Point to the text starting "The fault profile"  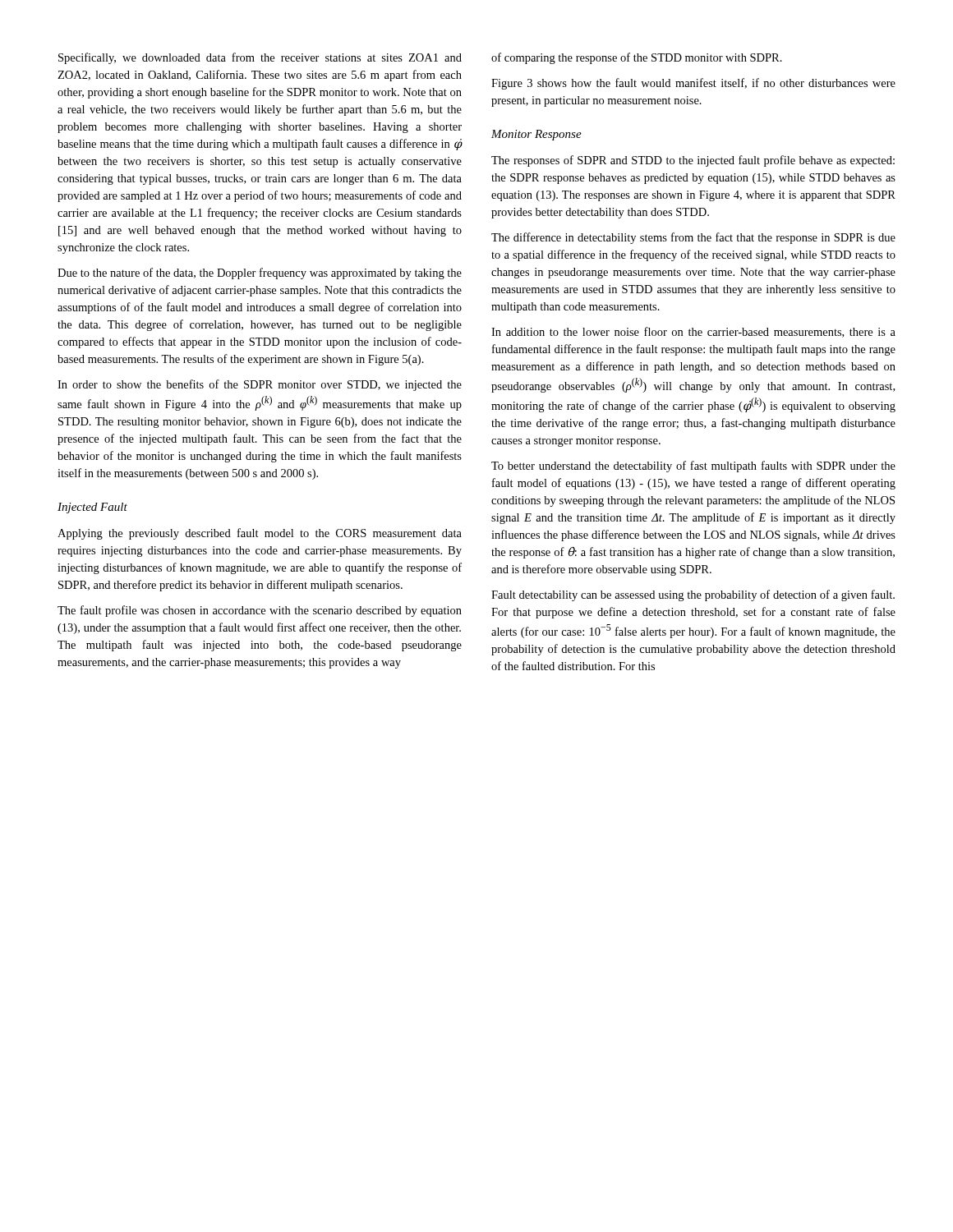click(x=260, y=637)
